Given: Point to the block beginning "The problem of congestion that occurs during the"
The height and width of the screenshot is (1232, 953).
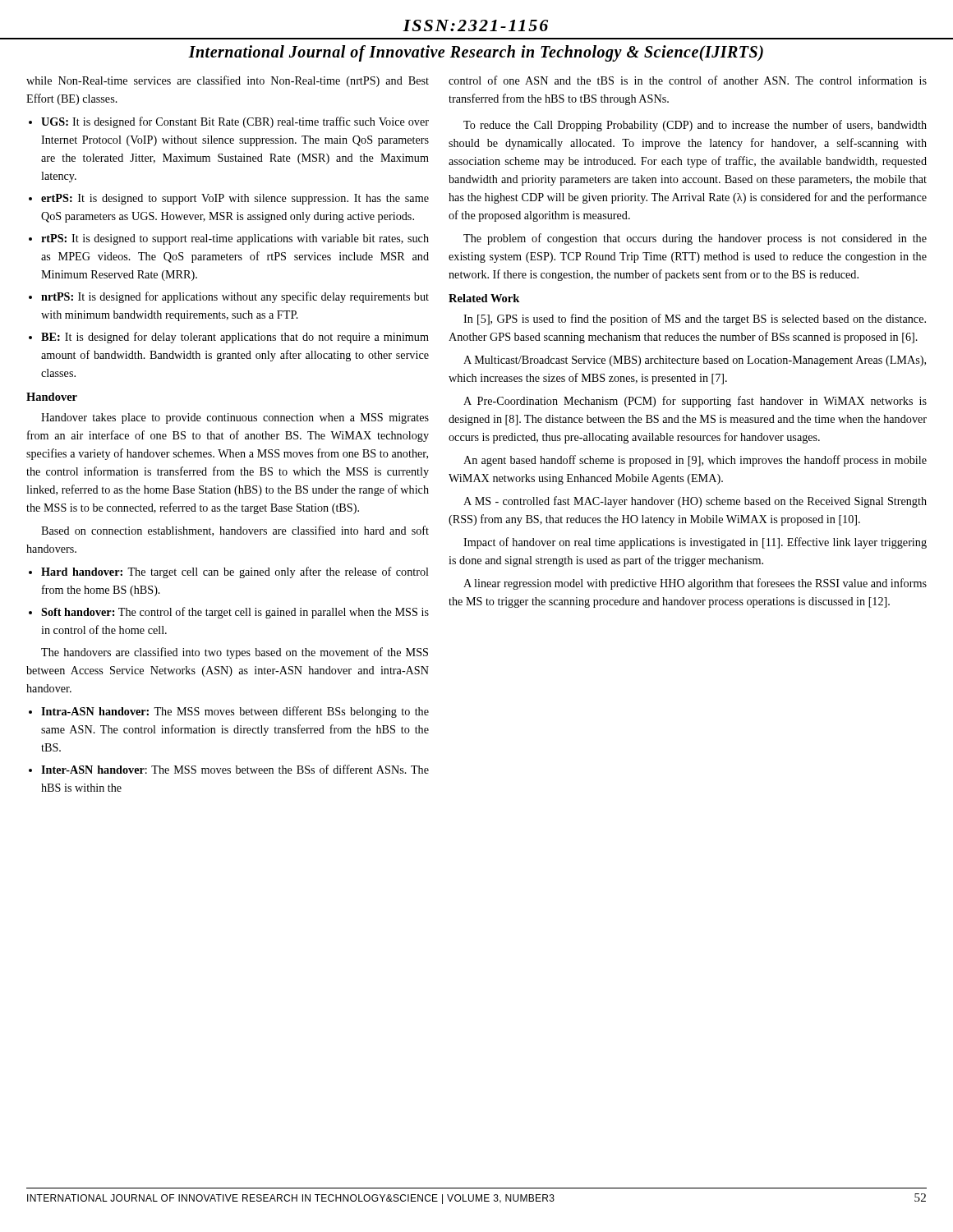Looking at the screenshot, I should point(688,256).
